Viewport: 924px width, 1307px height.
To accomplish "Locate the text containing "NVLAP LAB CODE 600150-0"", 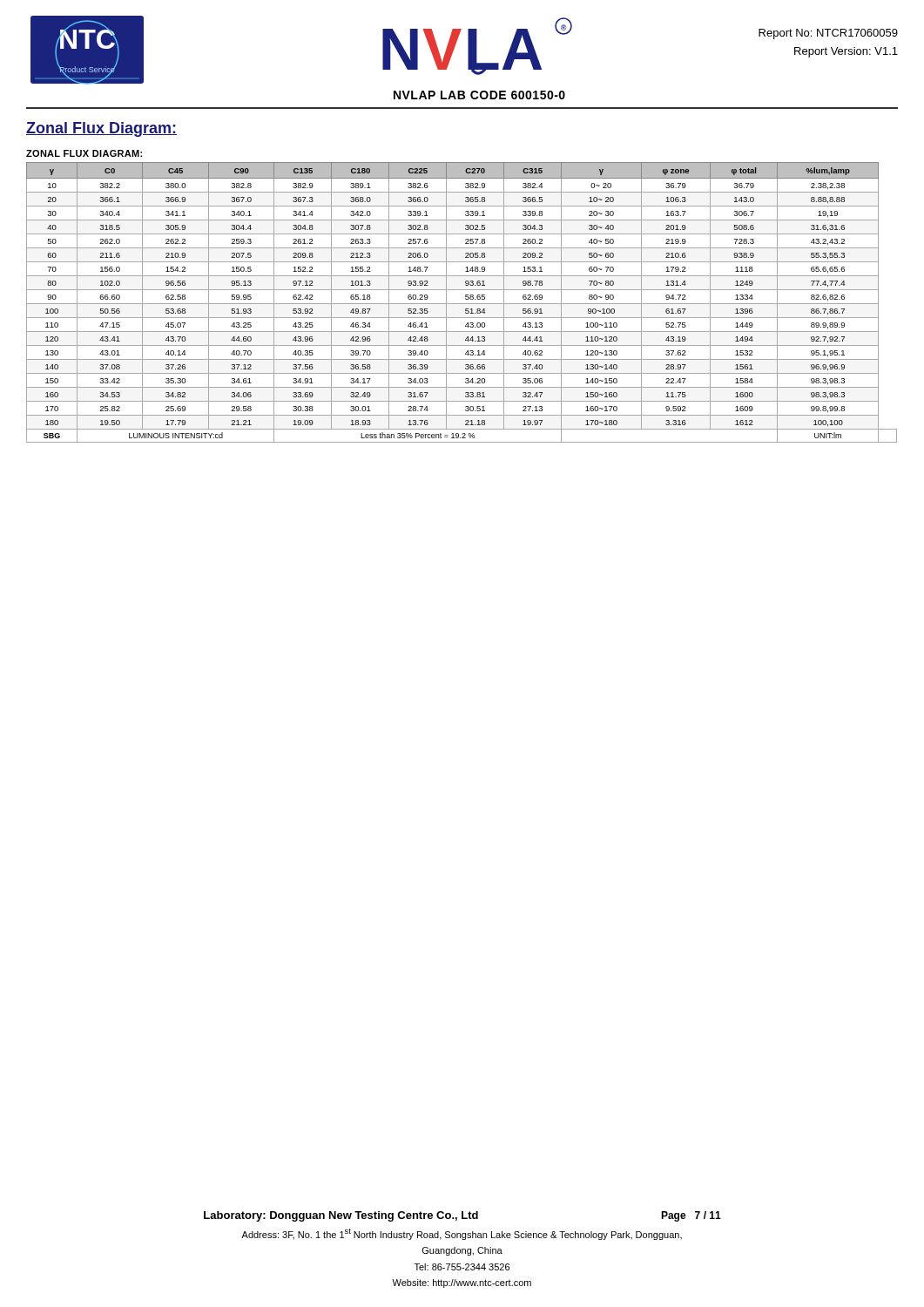I will 479,95.
